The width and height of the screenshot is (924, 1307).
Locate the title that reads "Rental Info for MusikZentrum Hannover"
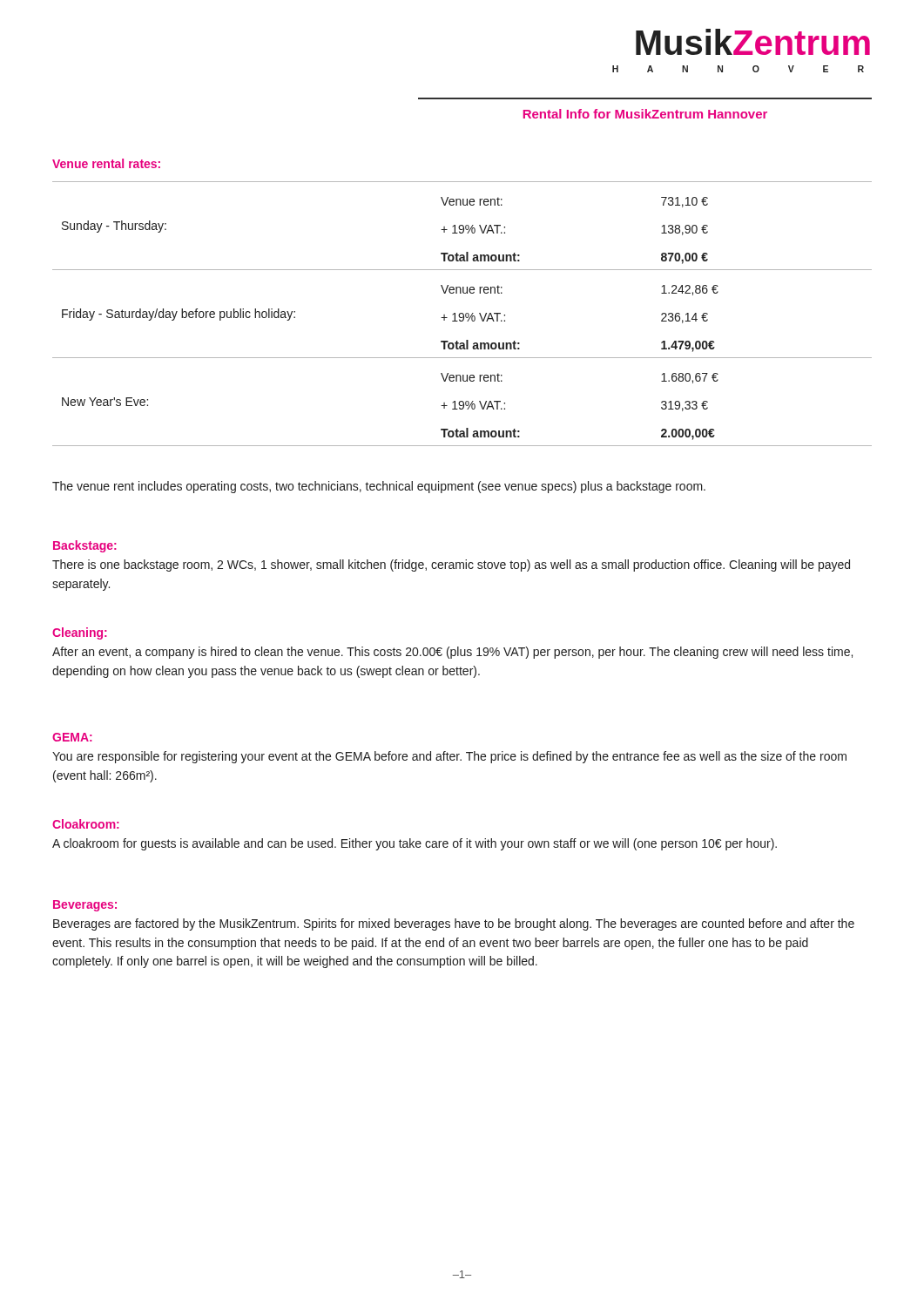645,114
